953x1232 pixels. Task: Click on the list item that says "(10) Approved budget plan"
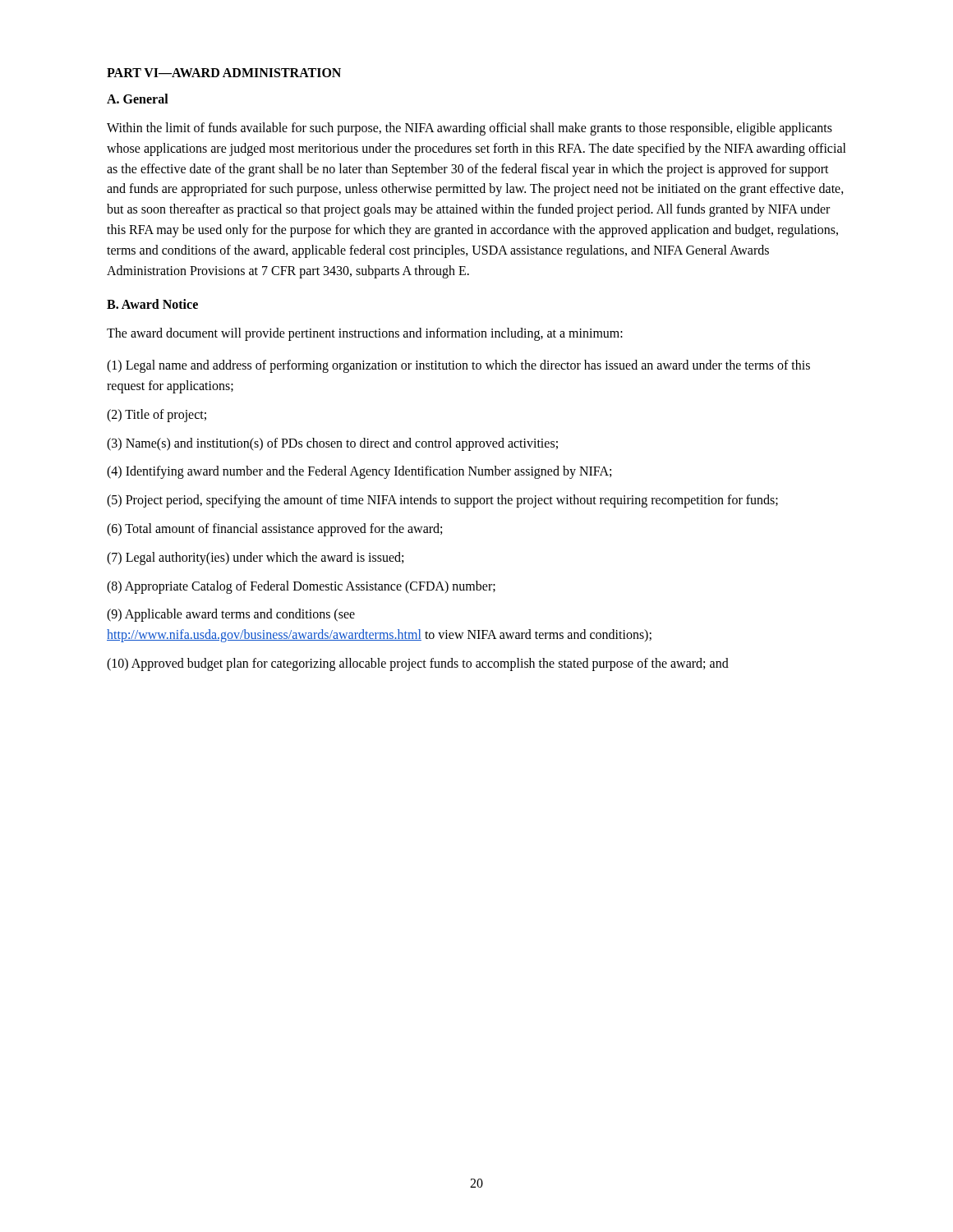(418, 663)
